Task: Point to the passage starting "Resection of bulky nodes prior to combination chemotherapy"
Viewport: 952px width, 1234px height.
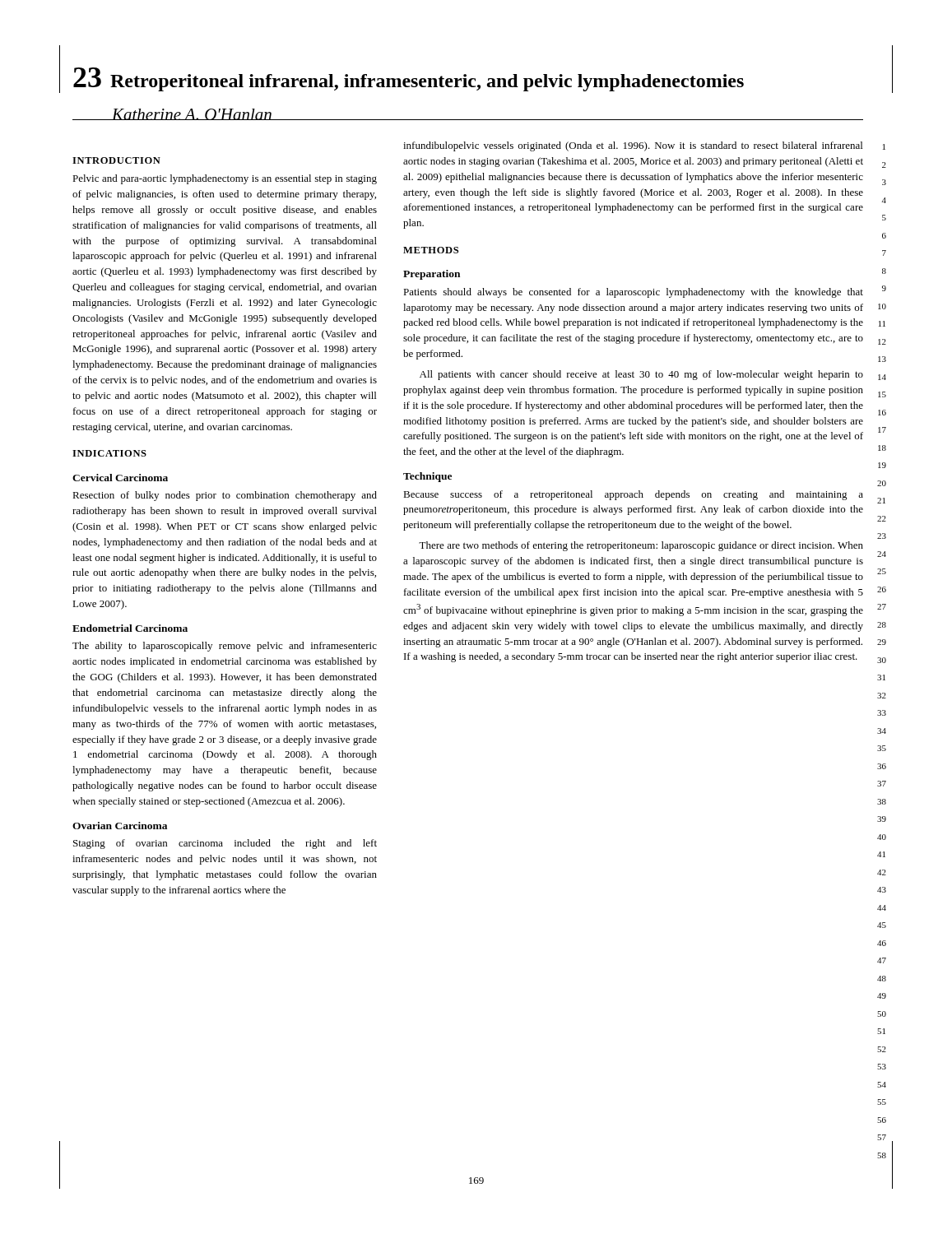Action: point(225,550)
